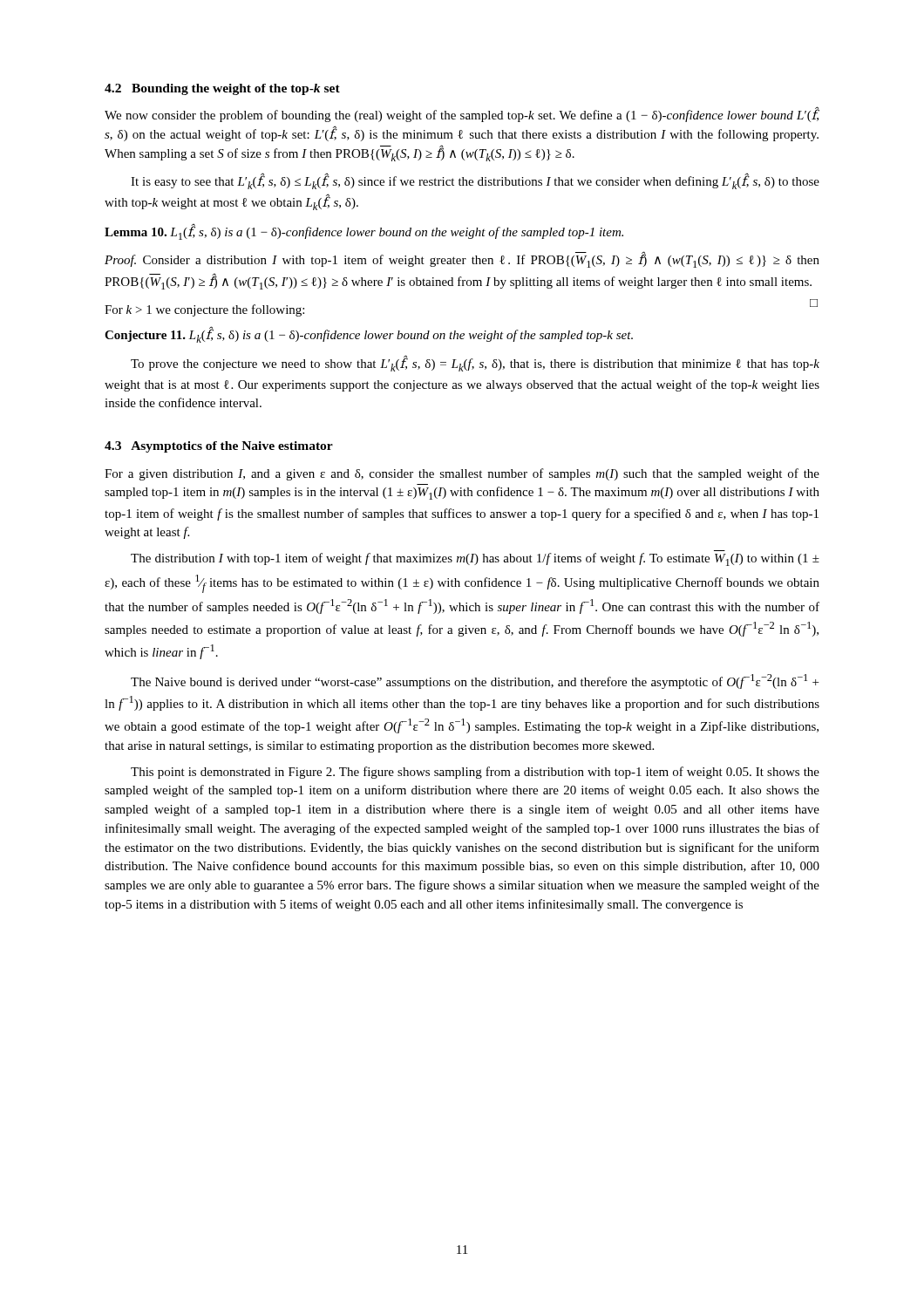The image size is (924, 1308).
Task: Locate the block of text that opens with "It is easy"
Action: pos(462,194)
